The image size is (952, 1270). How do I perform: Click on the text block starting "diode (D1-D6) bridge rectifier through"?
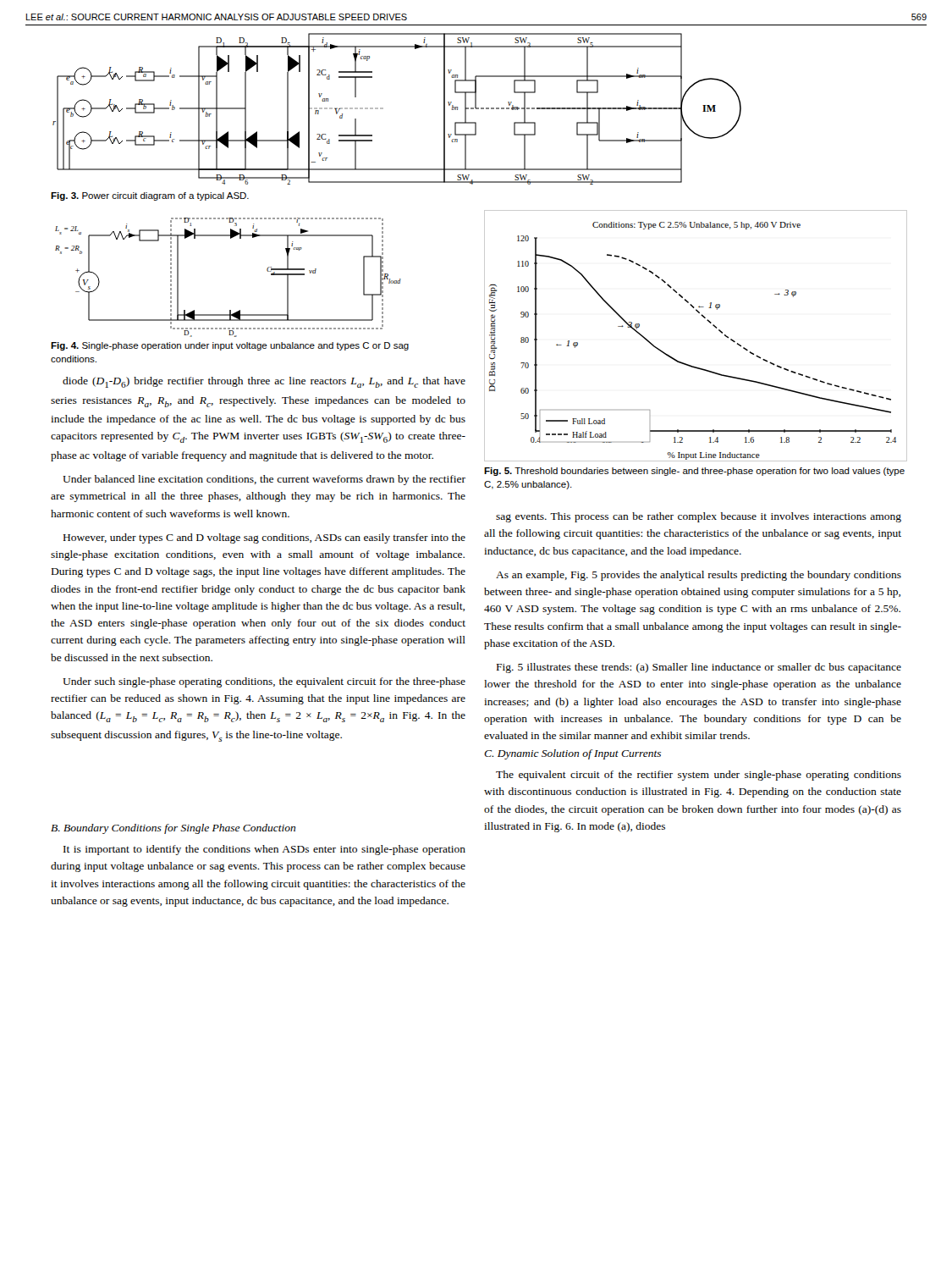[x=258, y=559]
